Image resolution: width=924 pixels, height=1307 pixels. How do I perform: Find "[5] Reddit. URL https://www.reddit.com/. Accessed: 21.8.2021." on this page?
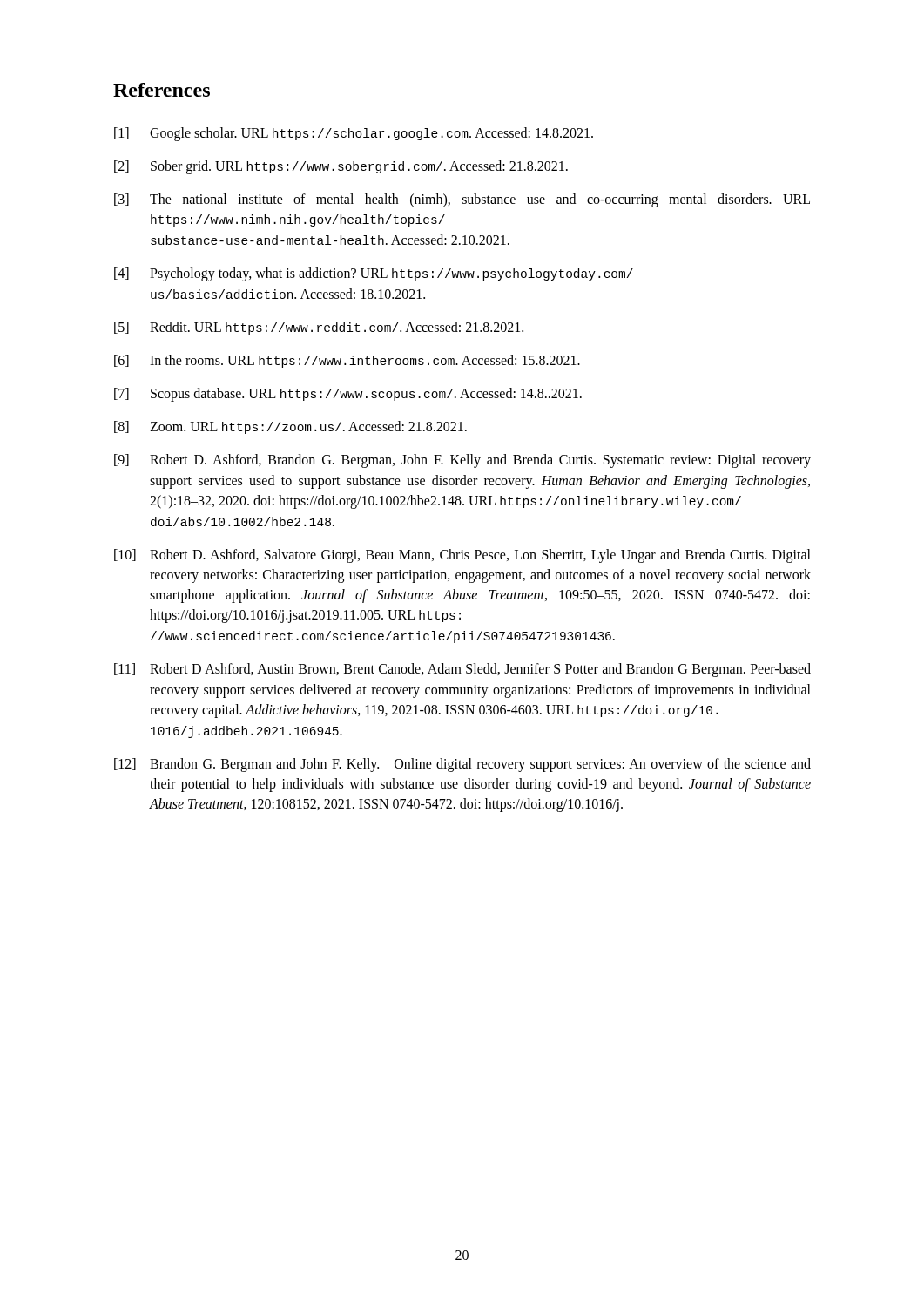[x=462, y=328]
